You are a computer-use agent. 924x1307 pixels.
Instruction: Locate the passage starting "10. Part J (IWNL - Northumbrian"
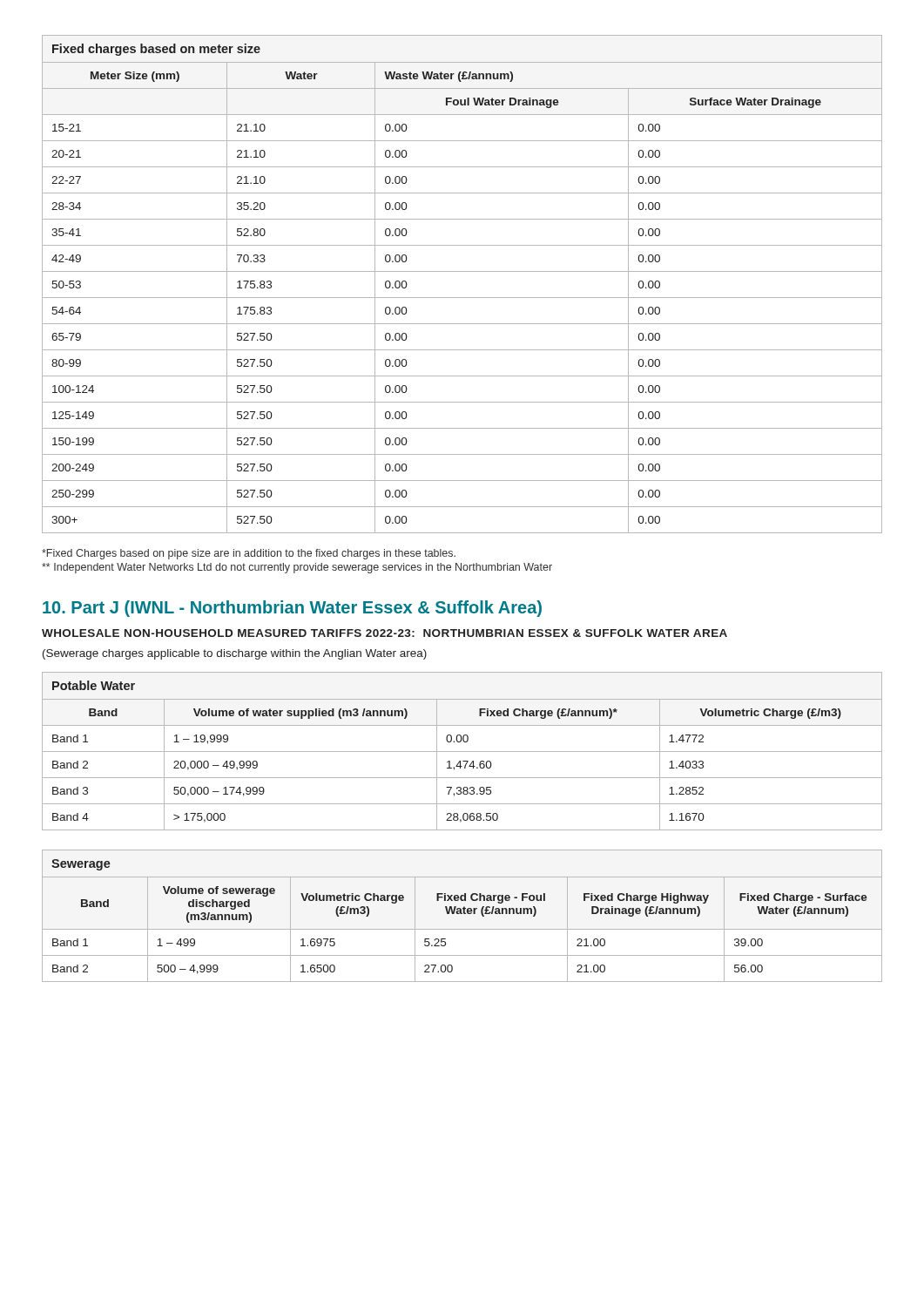pyautogui.click(x=292, y=607)
